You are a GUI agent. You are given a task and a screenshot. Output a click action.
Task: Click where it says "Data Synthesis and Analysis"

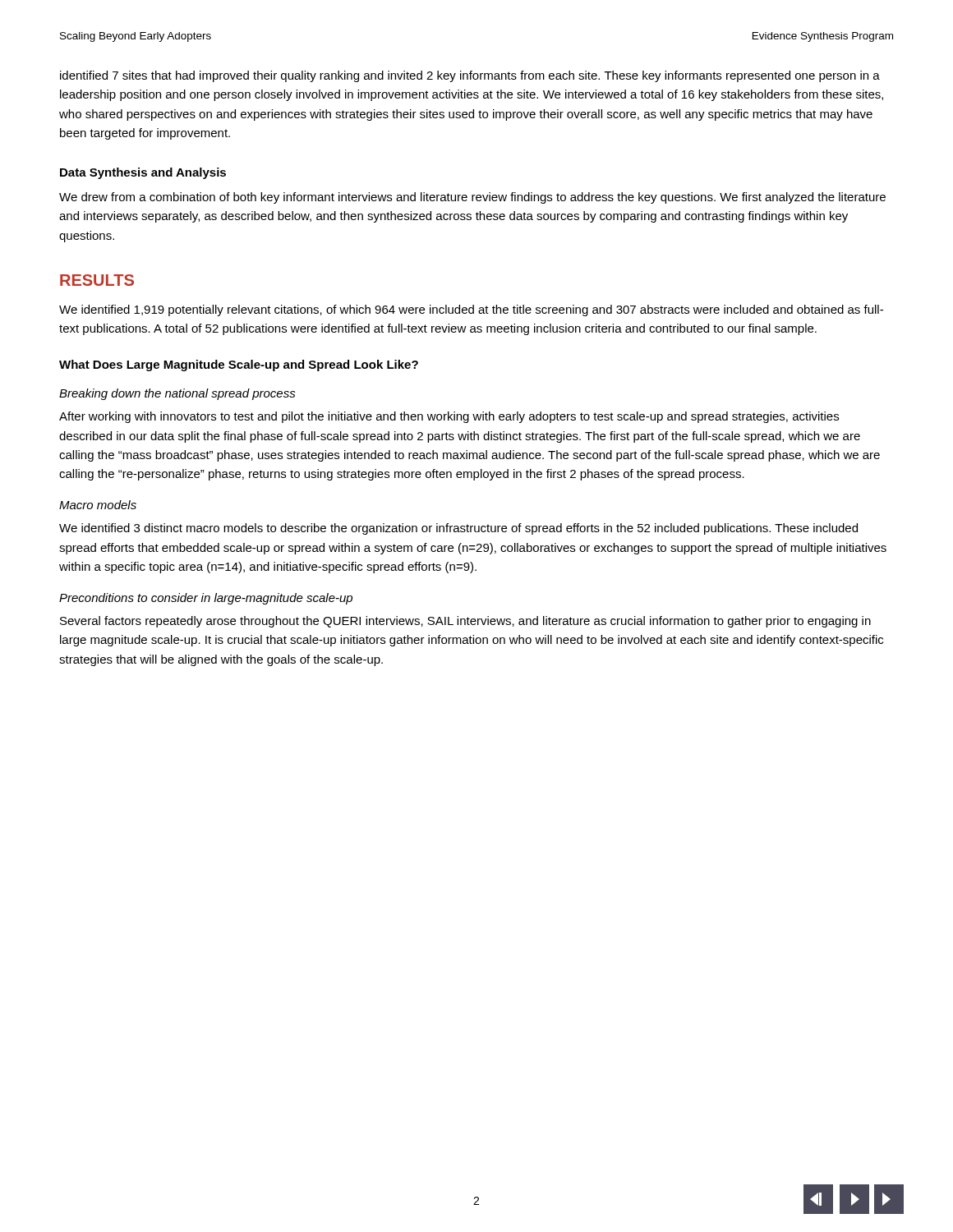[143, 172]
